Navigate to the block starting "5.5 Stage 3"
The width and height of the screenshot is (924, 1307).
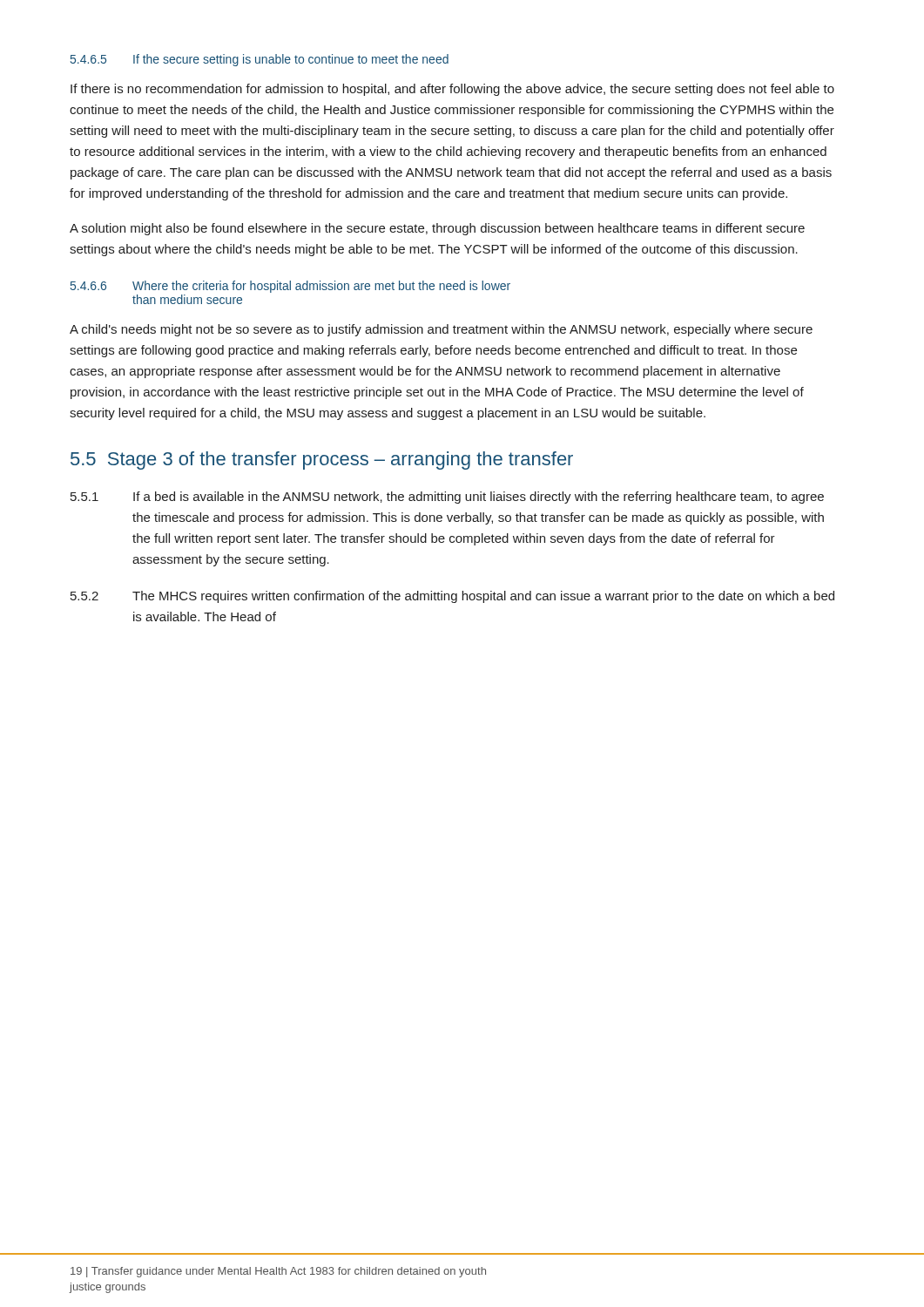pyautogui.click(x=322, y=459)
